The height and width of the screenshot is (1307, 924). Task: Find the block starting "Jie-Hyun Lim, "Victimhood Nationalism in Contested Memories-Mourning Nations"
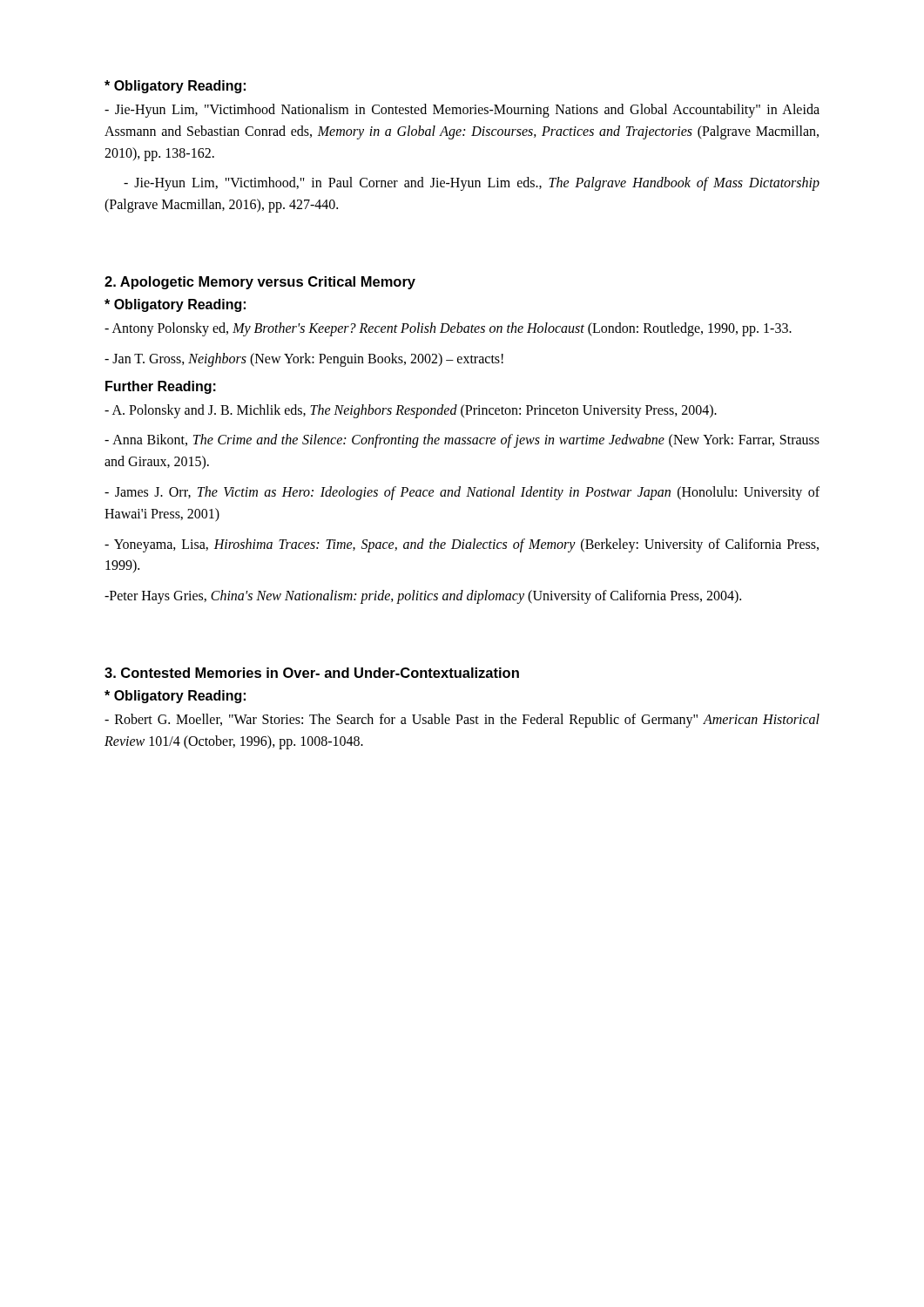462,131
